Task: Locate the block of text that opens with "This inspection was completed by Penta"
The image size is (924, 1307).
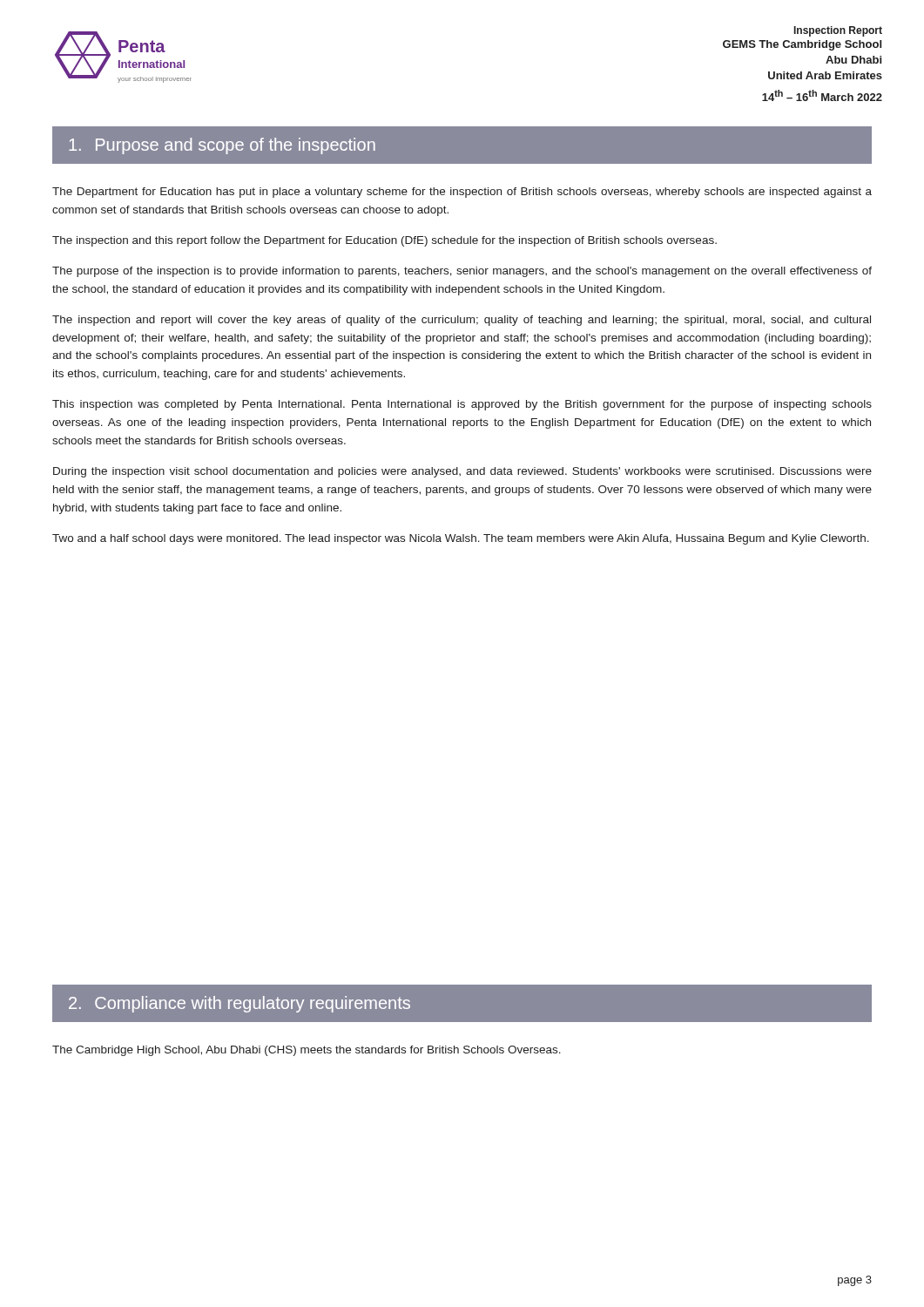Action: (462, 422)
